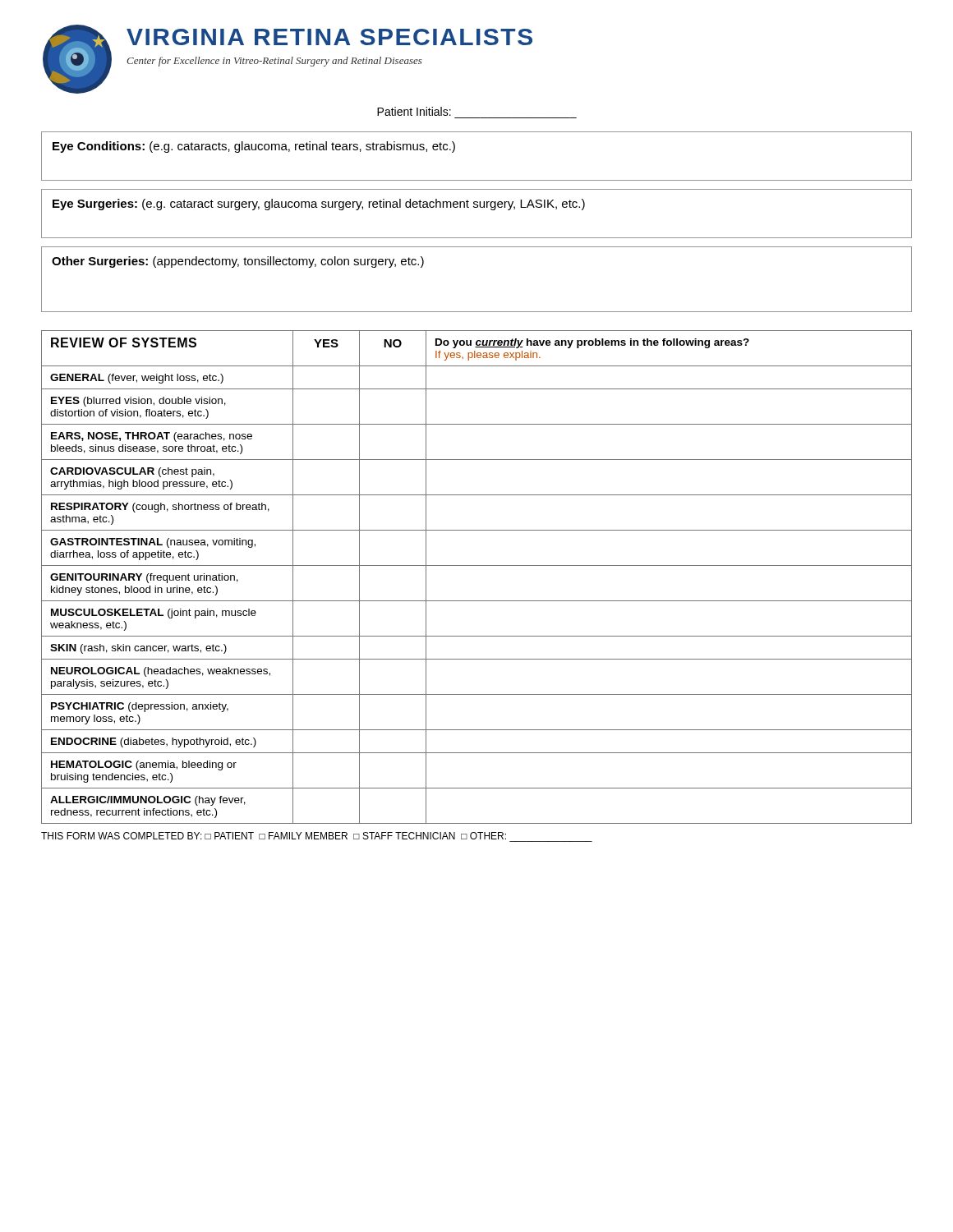Click on the text with the text "Patient Initials: ___________________"
Screen dimensions: 1232x953
click(x=476, y=112)
